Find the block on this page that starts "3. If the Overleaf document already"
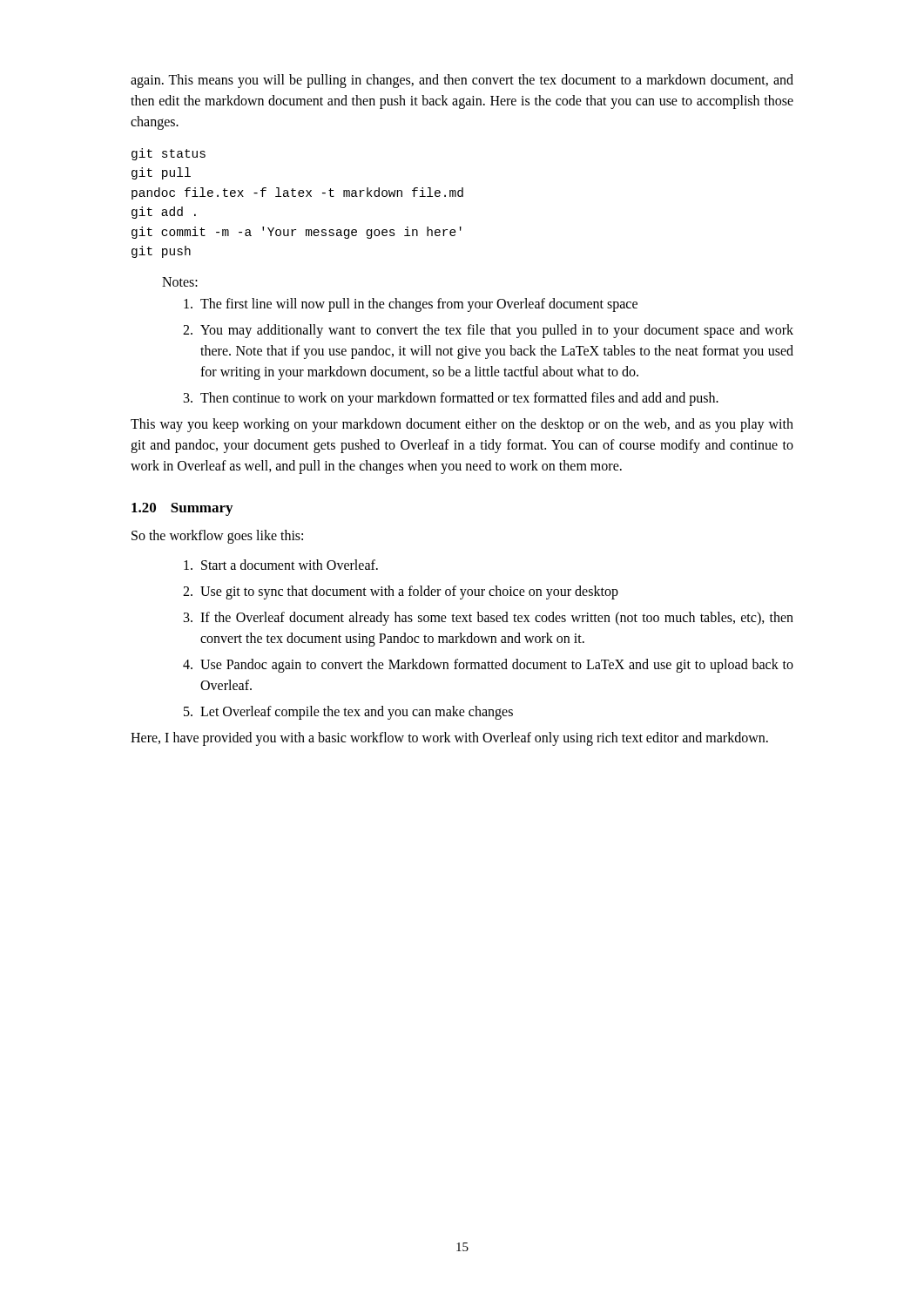 pos(478,628)
